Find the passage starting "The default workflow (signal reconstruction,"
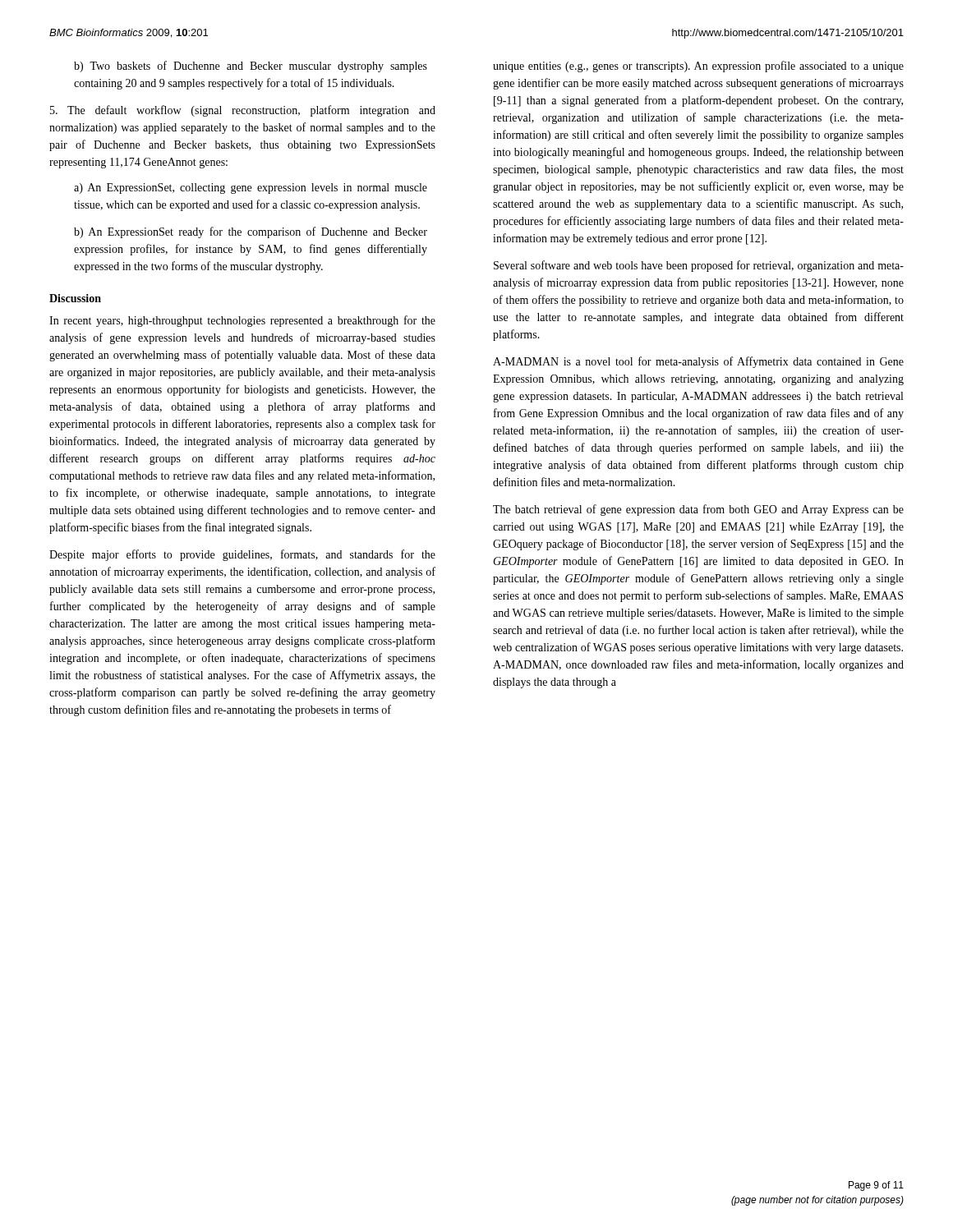Screen dimensions: 1232x953 (242, 136)
